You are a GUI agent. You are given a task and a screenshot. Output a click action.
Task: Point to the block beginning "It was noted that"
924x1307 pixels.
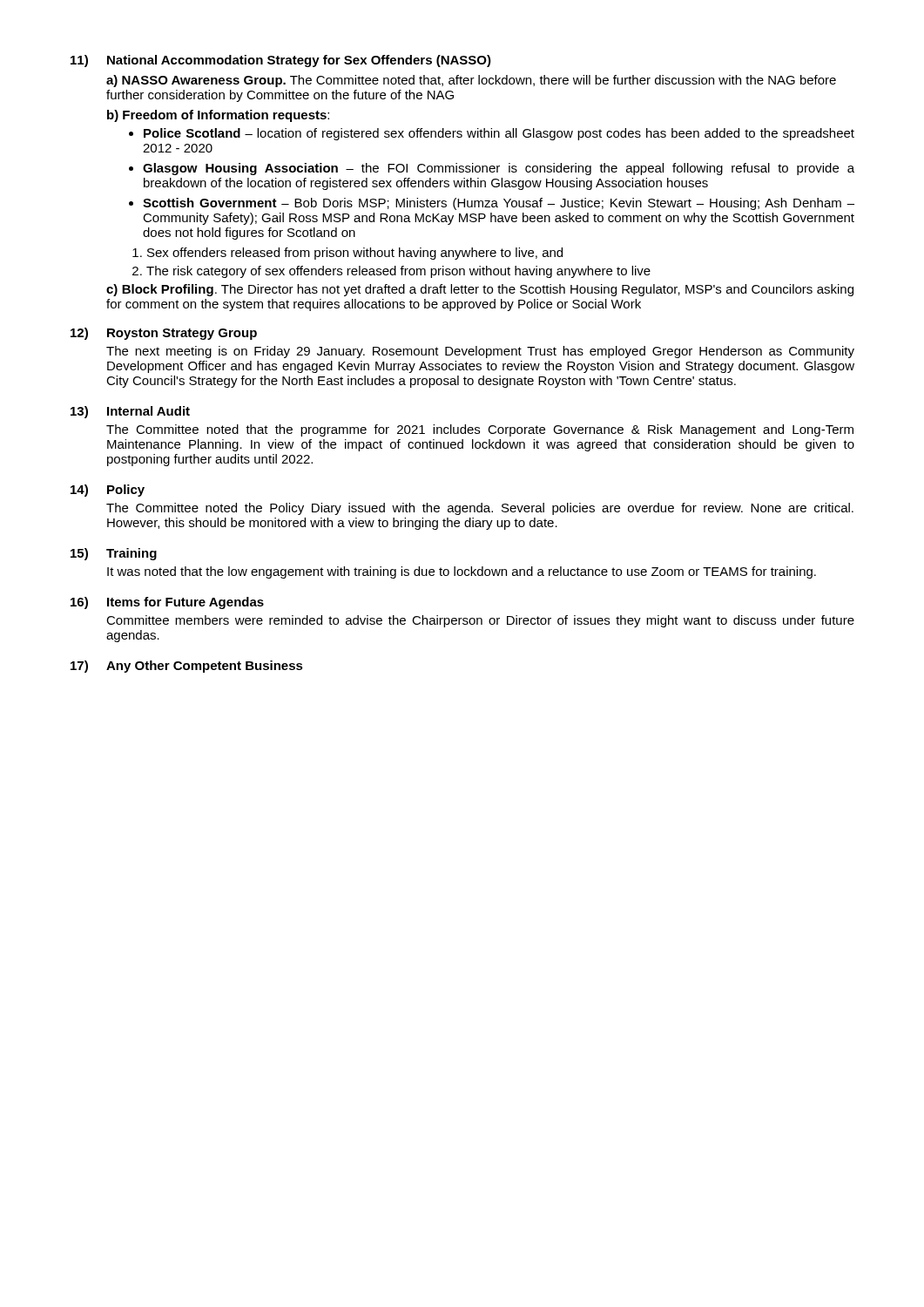pos(462,571)
